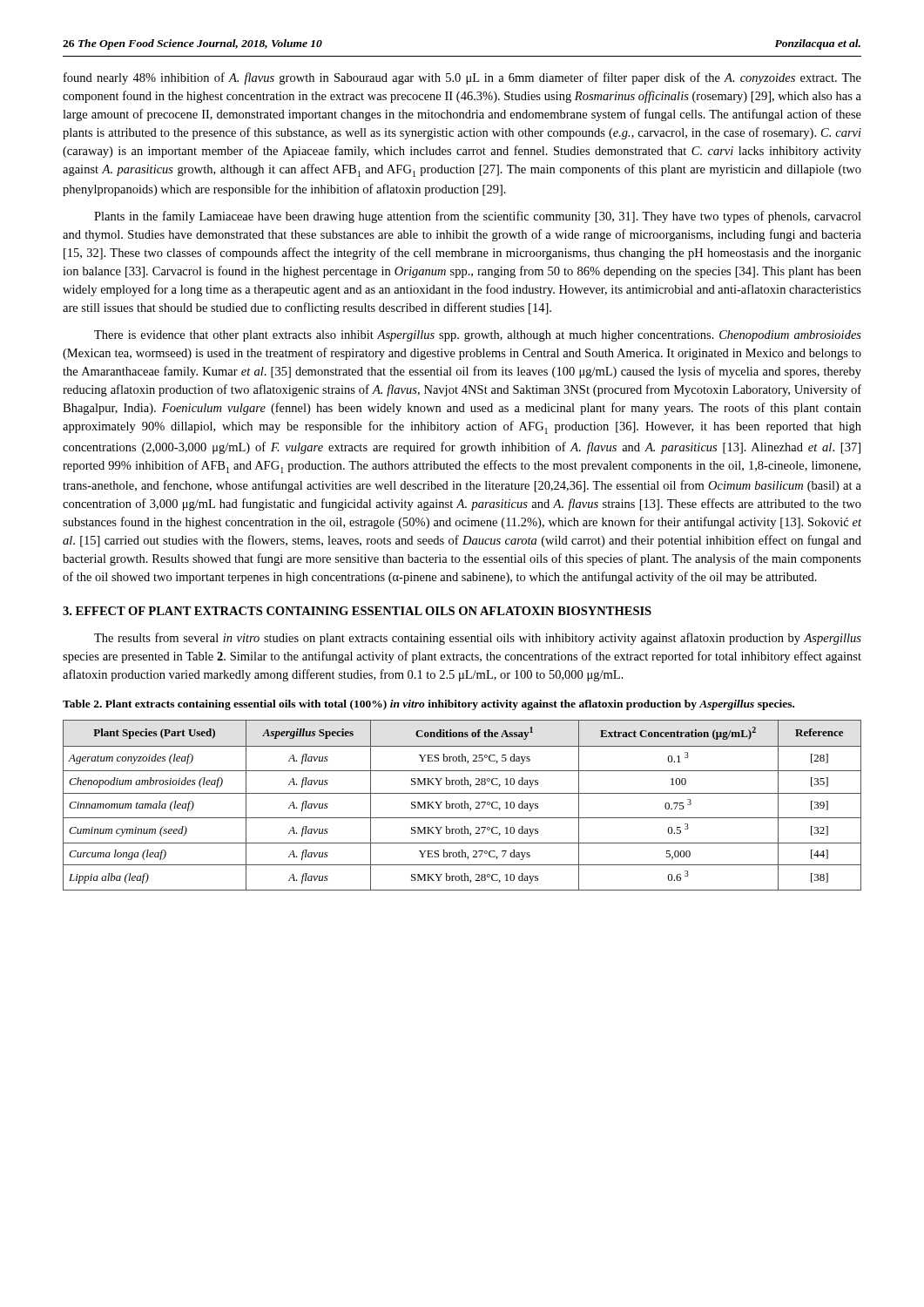924x1307 pixels.
Task: Click the passage that begins "Plants in the family Lamiaceae have been drawing"
Action: click(x=462, y=262)
